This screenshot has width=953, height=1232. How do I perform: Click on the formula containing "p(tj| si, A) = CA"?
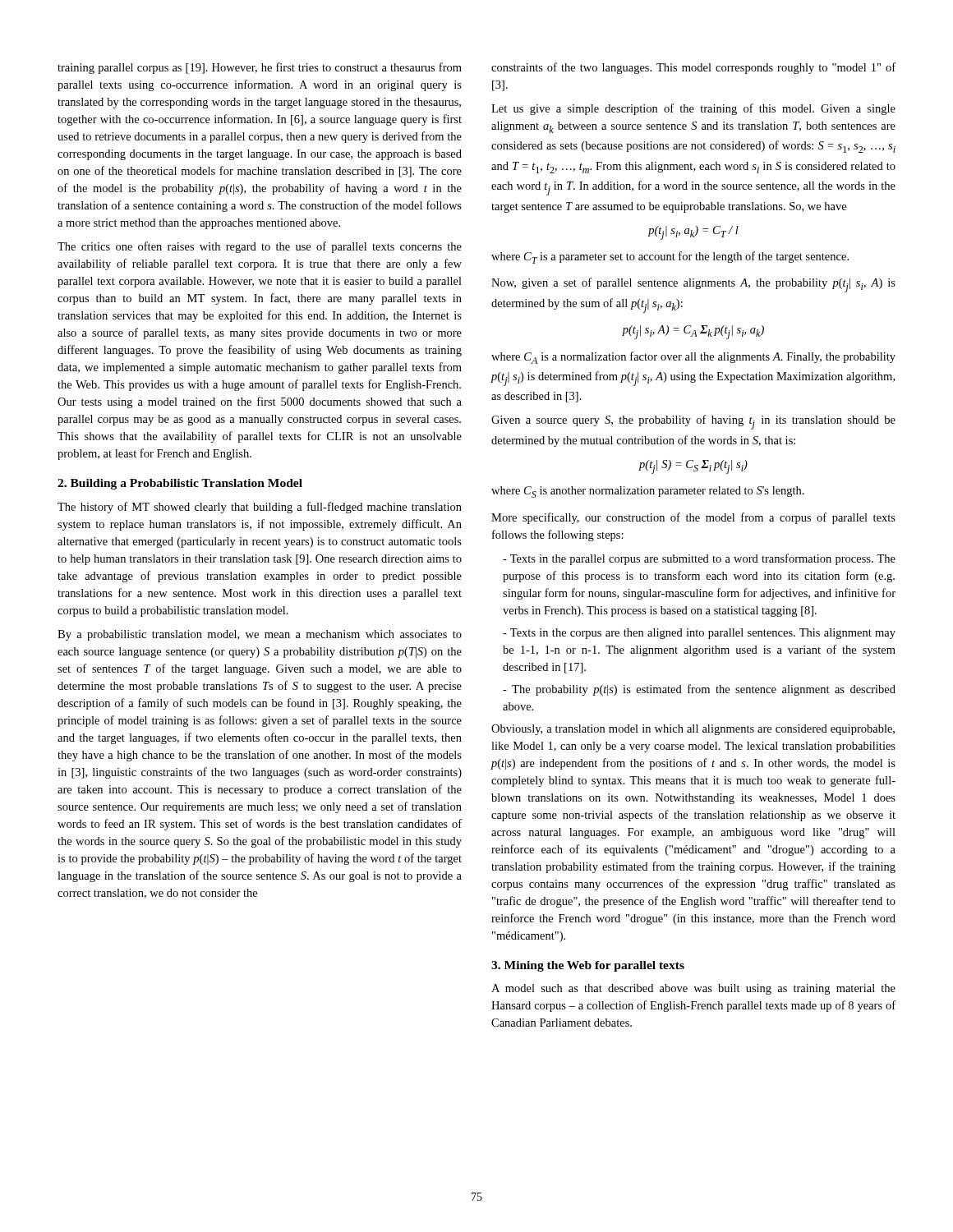tap(693, 331)
